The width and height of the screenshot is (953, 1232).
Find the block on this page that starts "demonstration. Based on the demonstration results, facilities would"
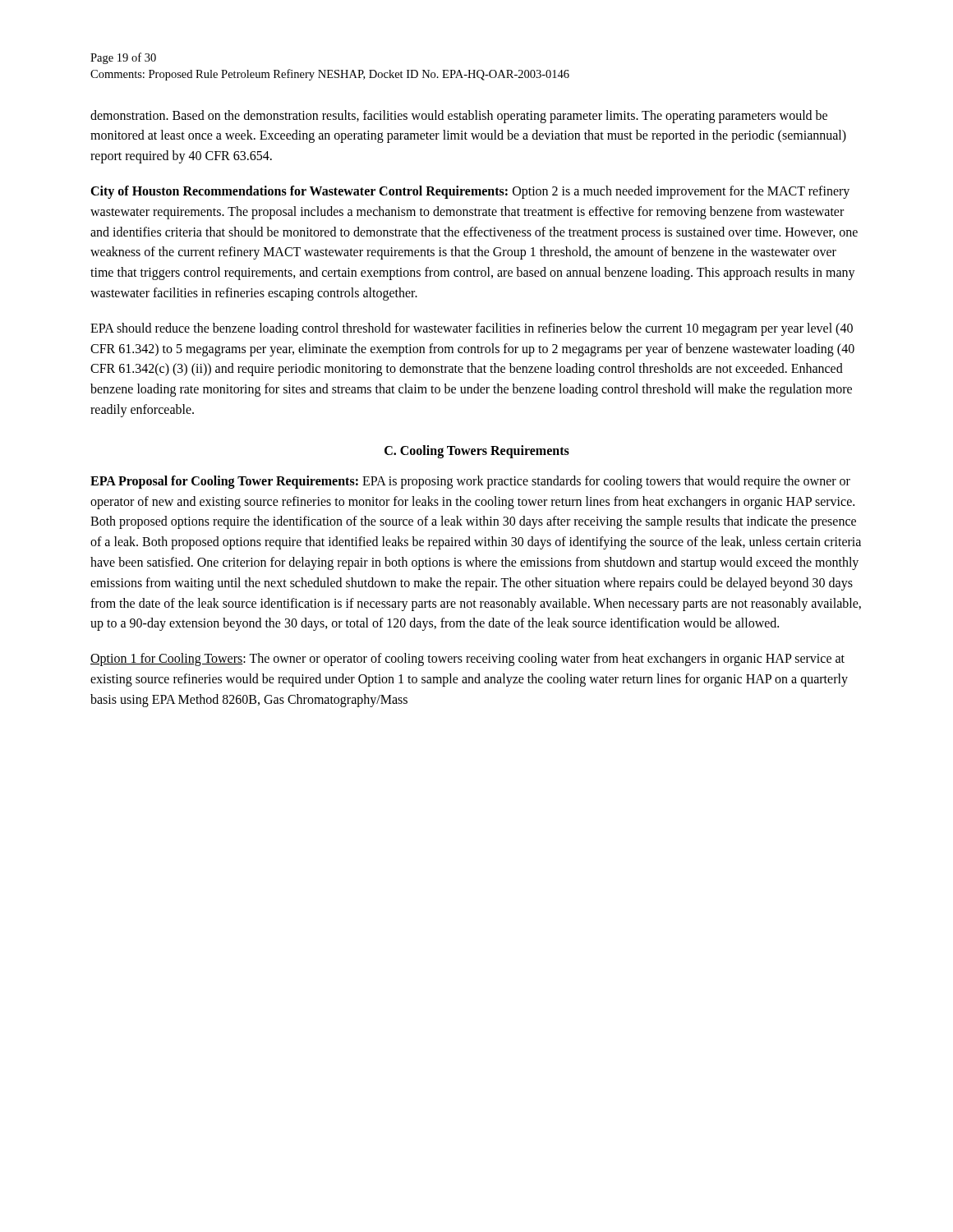click(468, 135)
